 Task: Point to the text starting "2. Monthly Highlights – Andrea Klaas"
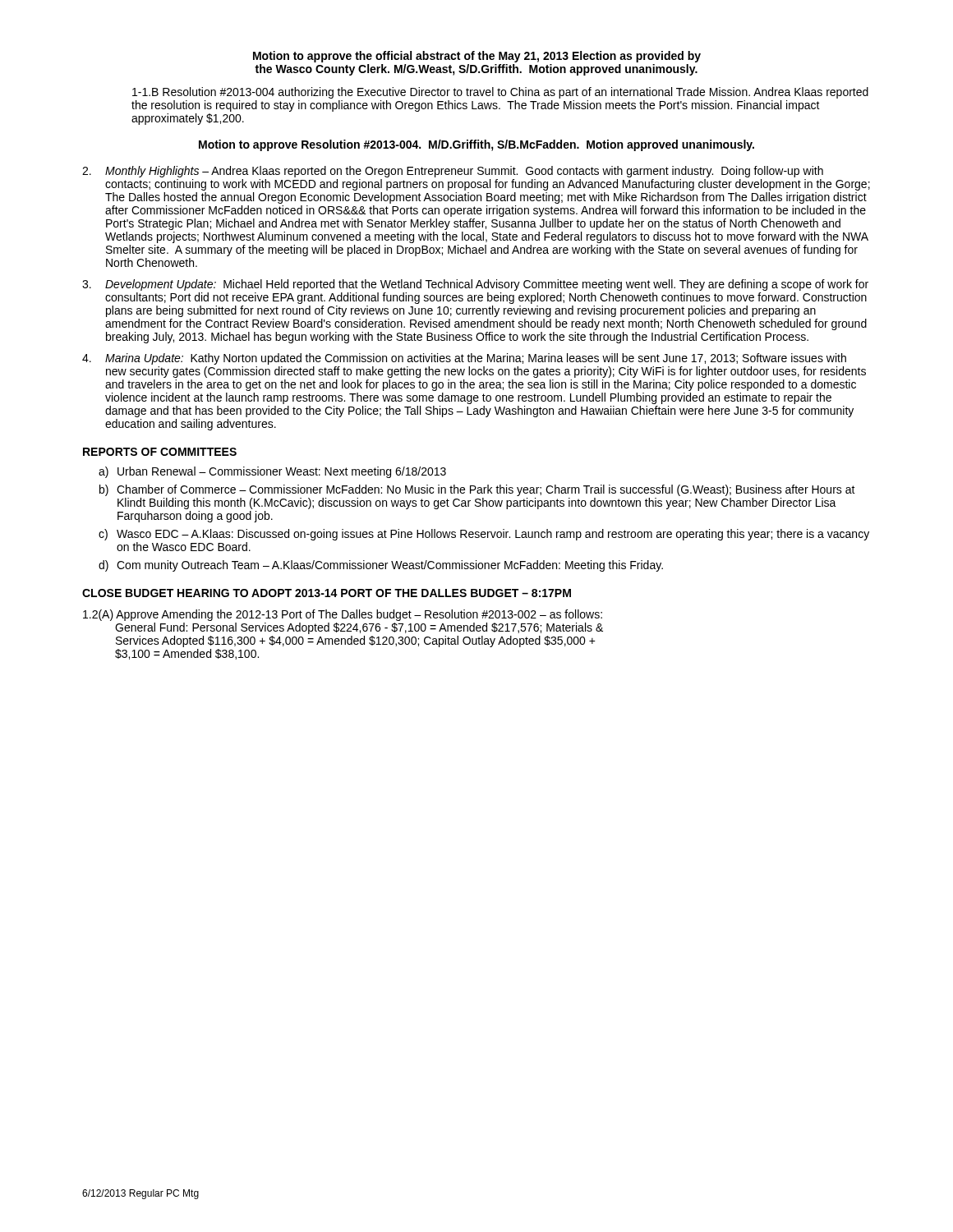click(476, 217)
